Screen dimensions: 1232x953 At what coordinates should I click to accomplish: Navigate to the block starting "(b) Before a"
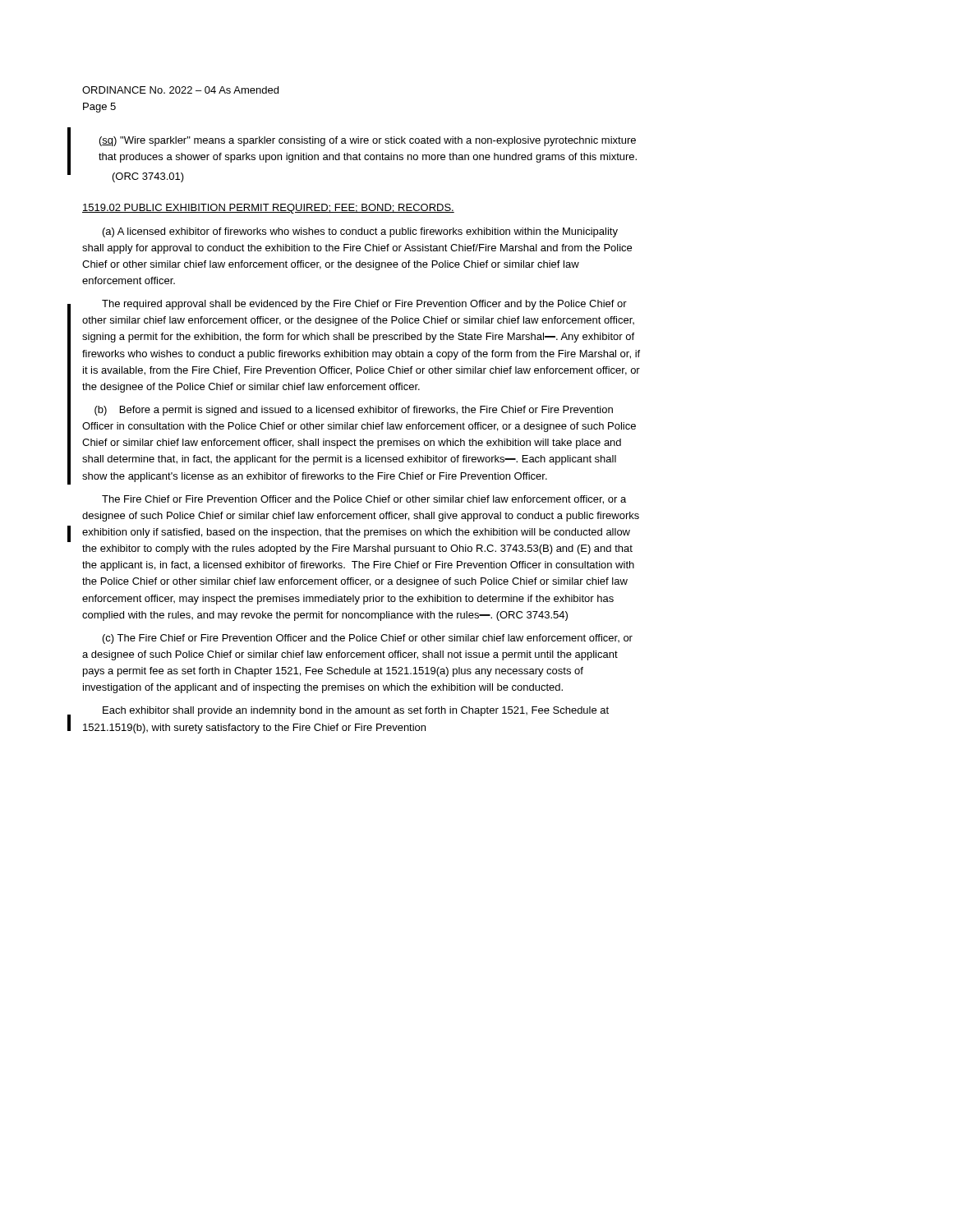(x=359, y=442)
